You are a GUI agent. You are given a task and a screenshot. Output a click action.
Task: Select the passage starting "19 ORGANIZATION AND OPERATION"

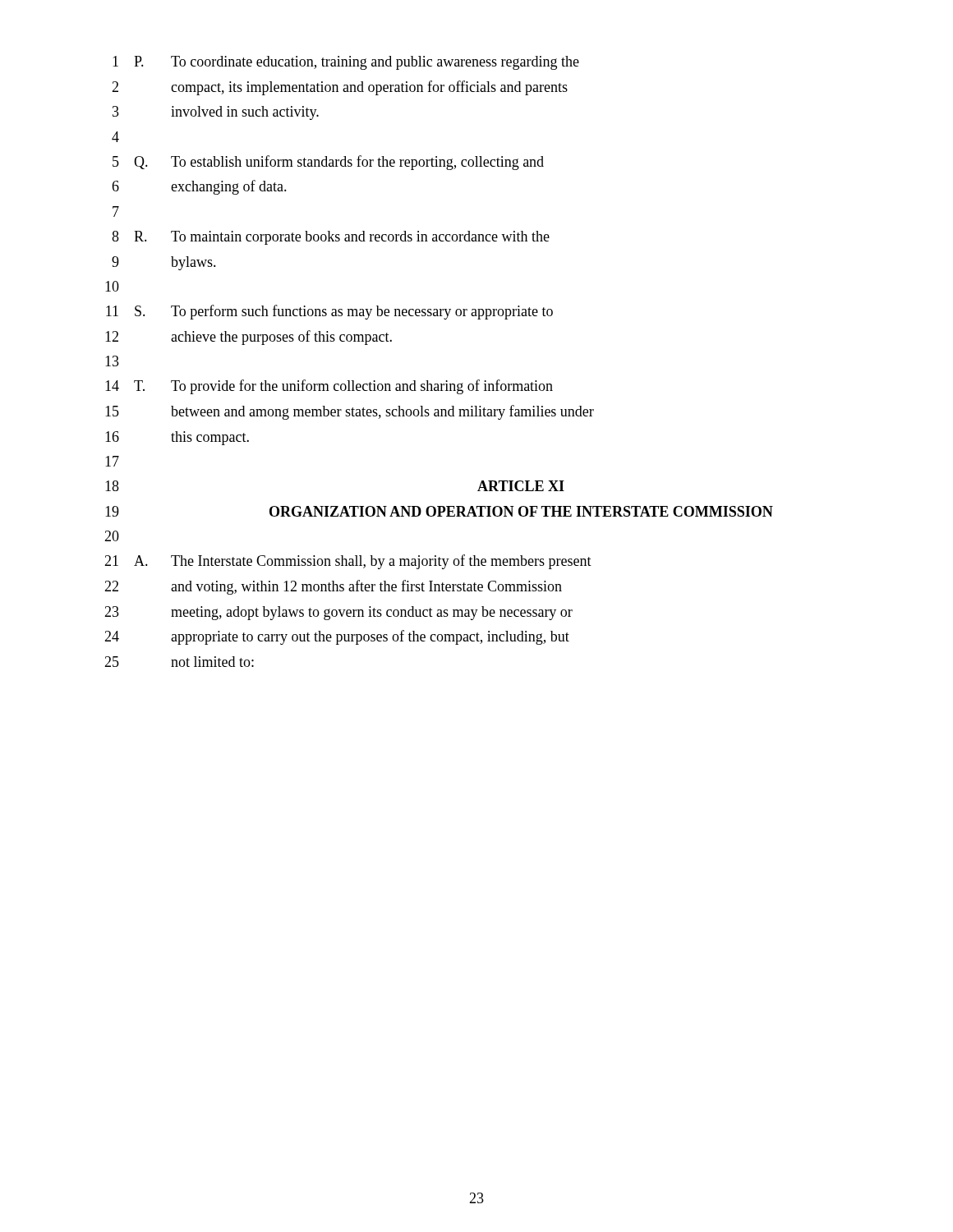476,512
